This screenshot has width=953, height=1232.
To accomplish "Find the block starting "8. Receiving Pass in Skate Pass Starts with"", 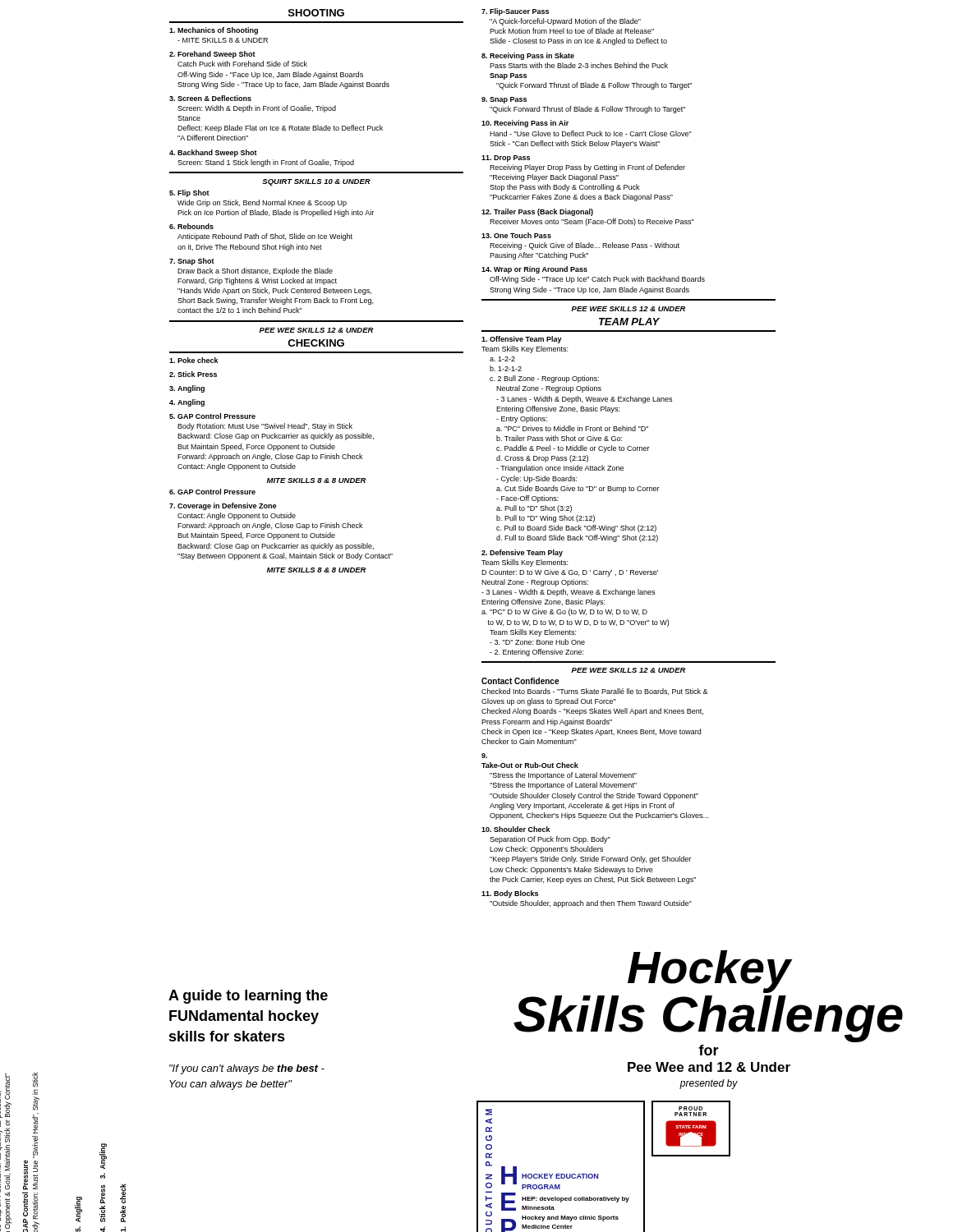I will coord(629,70).
